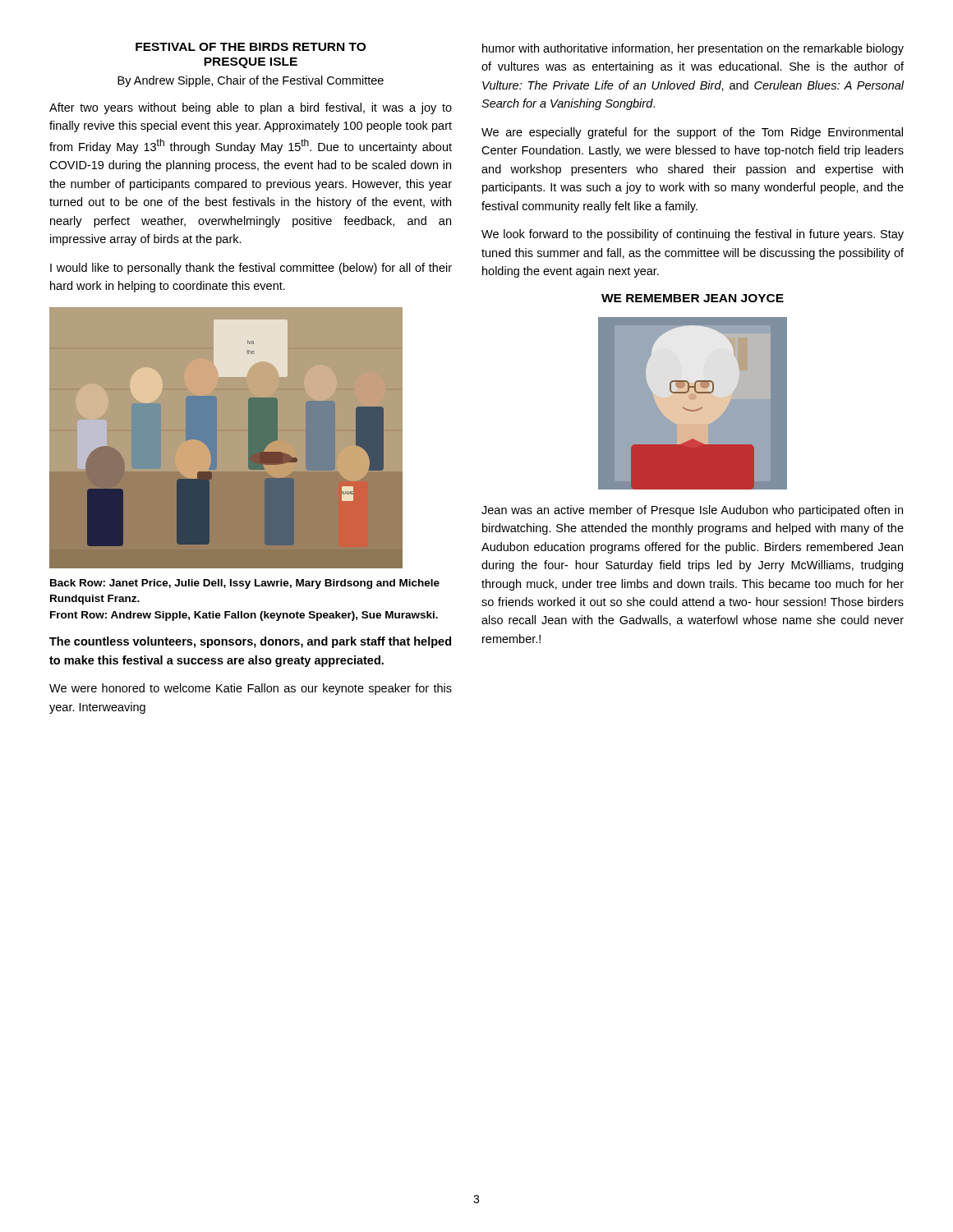Select the text block with the text "I would like to personally thank"
Image resolution: width=953 pixels, height=1232 pixels.
pyautogui.click(x=251, y=277)
